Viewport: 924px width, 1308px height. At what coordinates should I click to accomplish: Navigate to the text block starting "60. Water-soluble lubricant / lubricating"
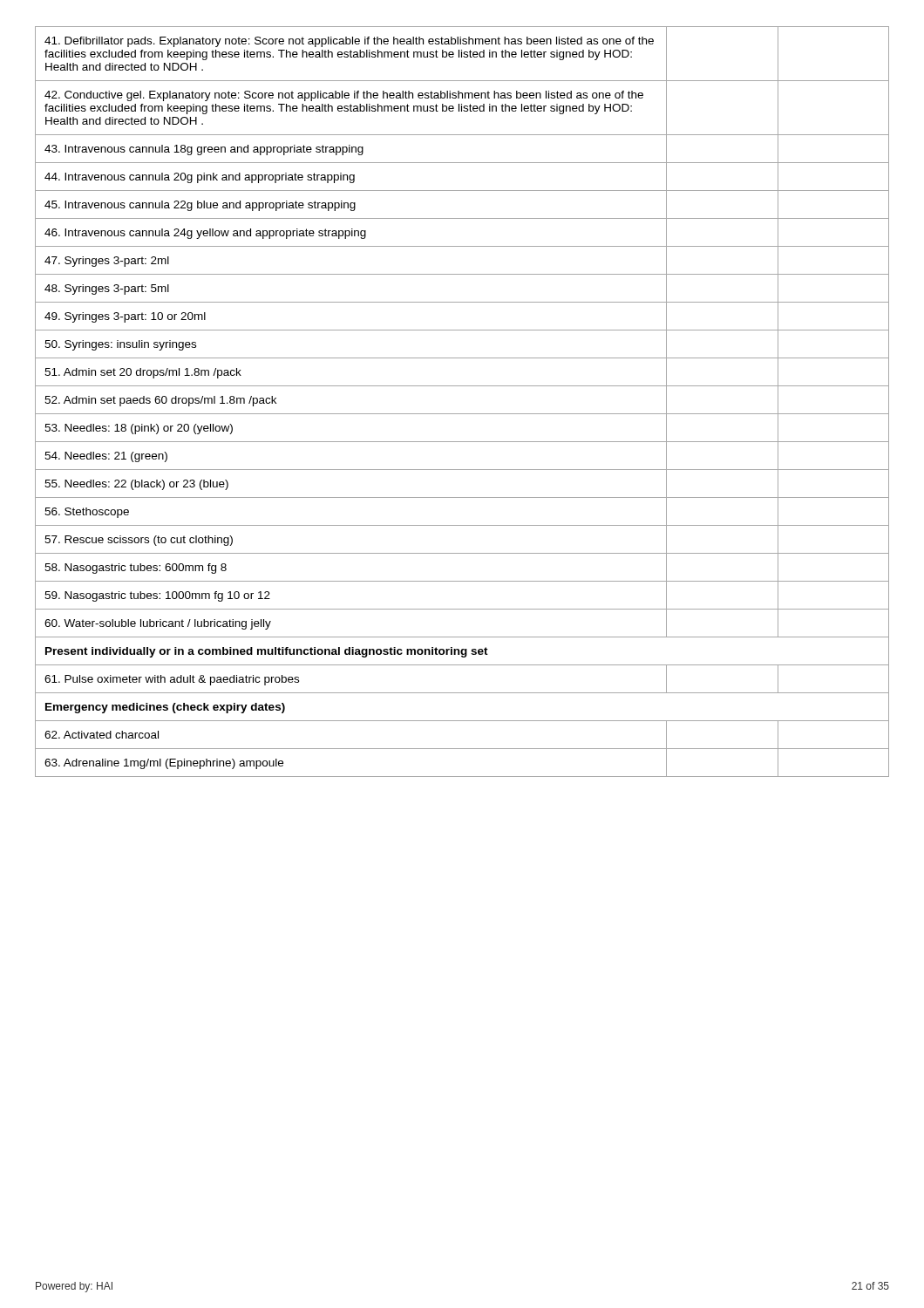tap(158, 623)
